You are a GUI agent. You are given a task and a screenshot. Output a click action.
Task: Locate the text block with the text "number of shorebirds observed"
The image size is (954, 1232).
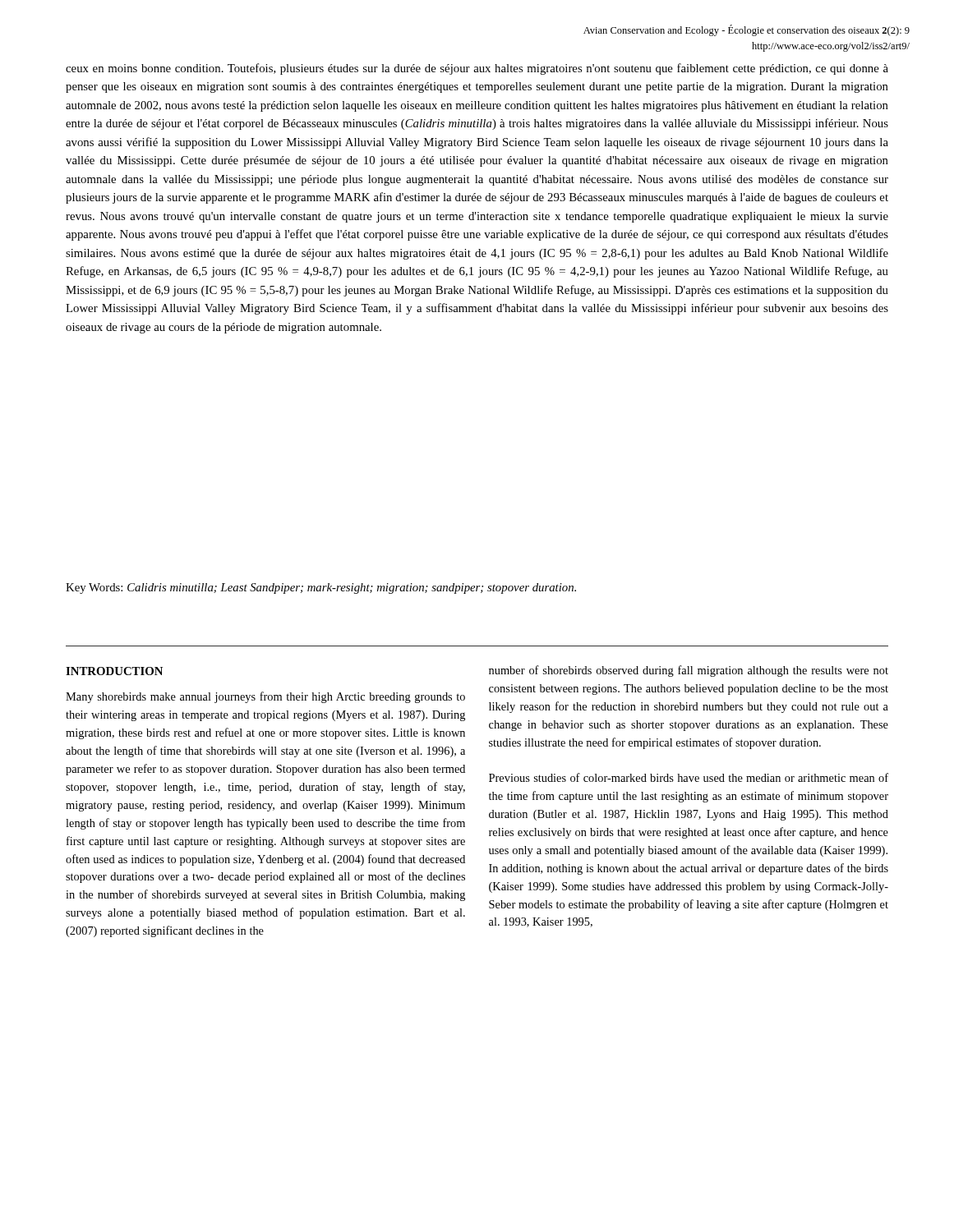[x=688, y=796]
